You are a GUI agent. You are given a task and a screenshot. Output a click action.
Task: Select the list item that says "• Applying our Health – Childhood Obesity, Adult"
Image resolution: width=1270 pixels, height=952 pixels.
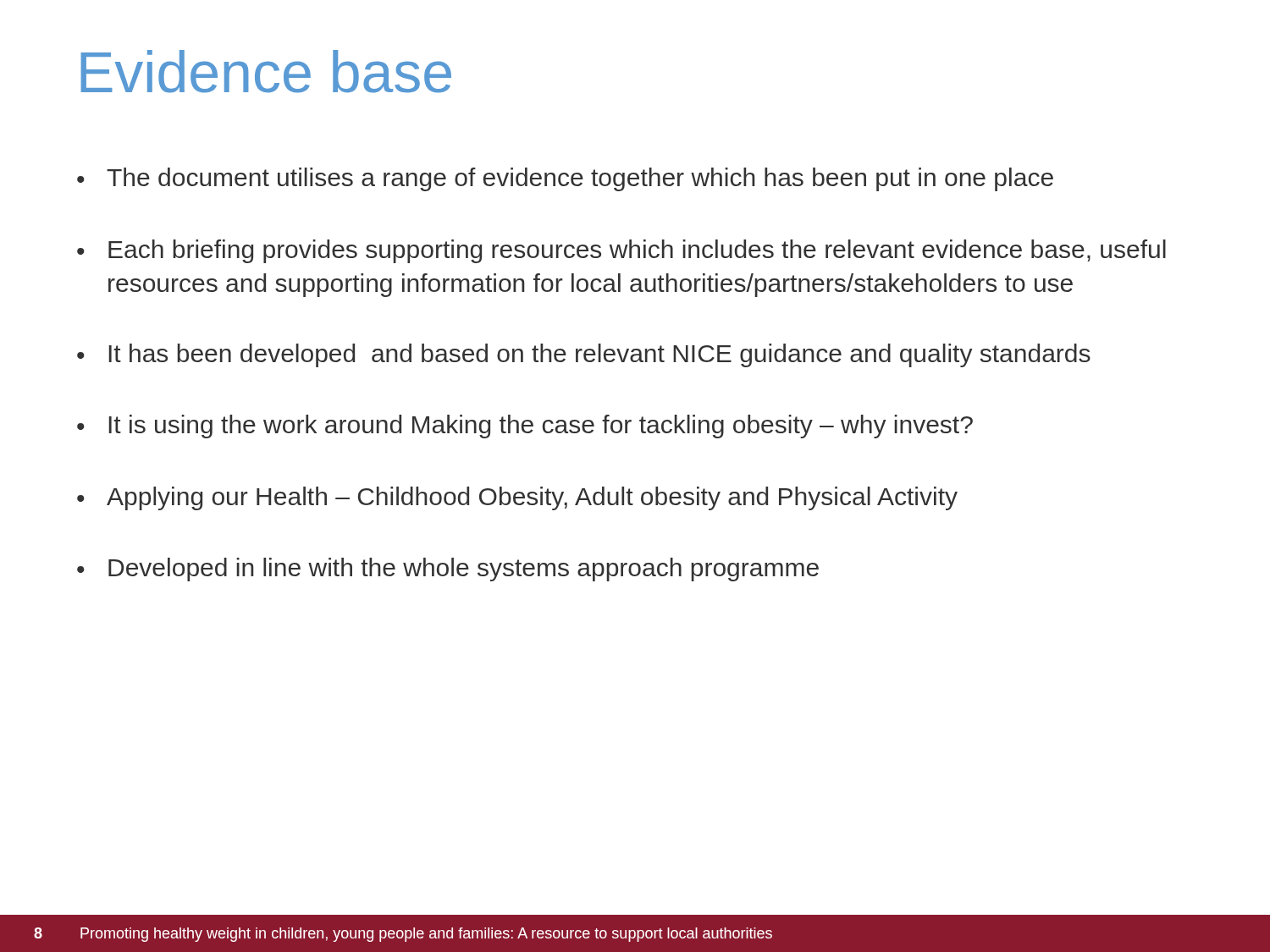click(x=635, y=497)
